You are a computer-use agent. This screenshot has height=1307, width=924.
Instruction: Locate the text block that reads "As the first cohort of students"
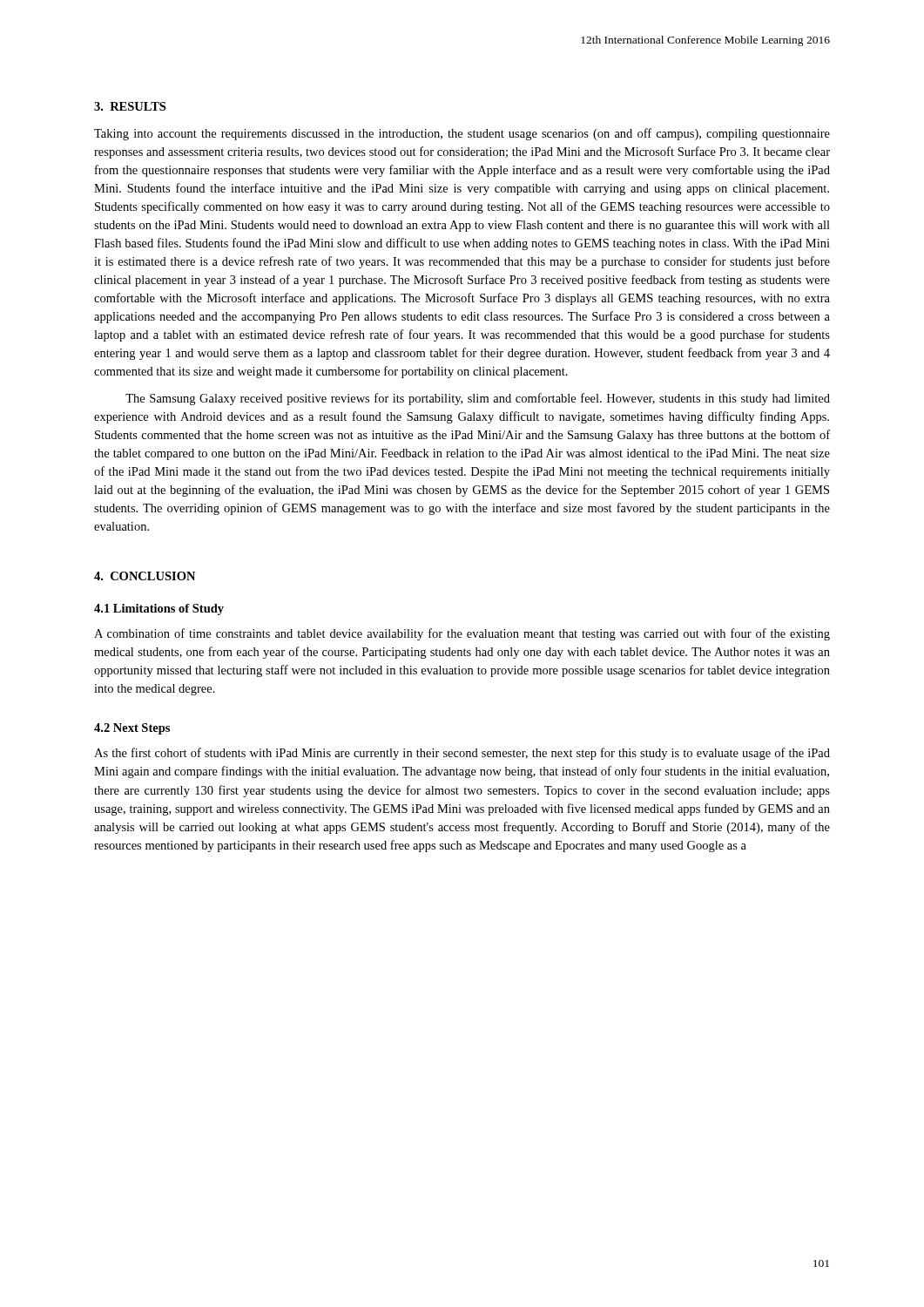point(462,799)
